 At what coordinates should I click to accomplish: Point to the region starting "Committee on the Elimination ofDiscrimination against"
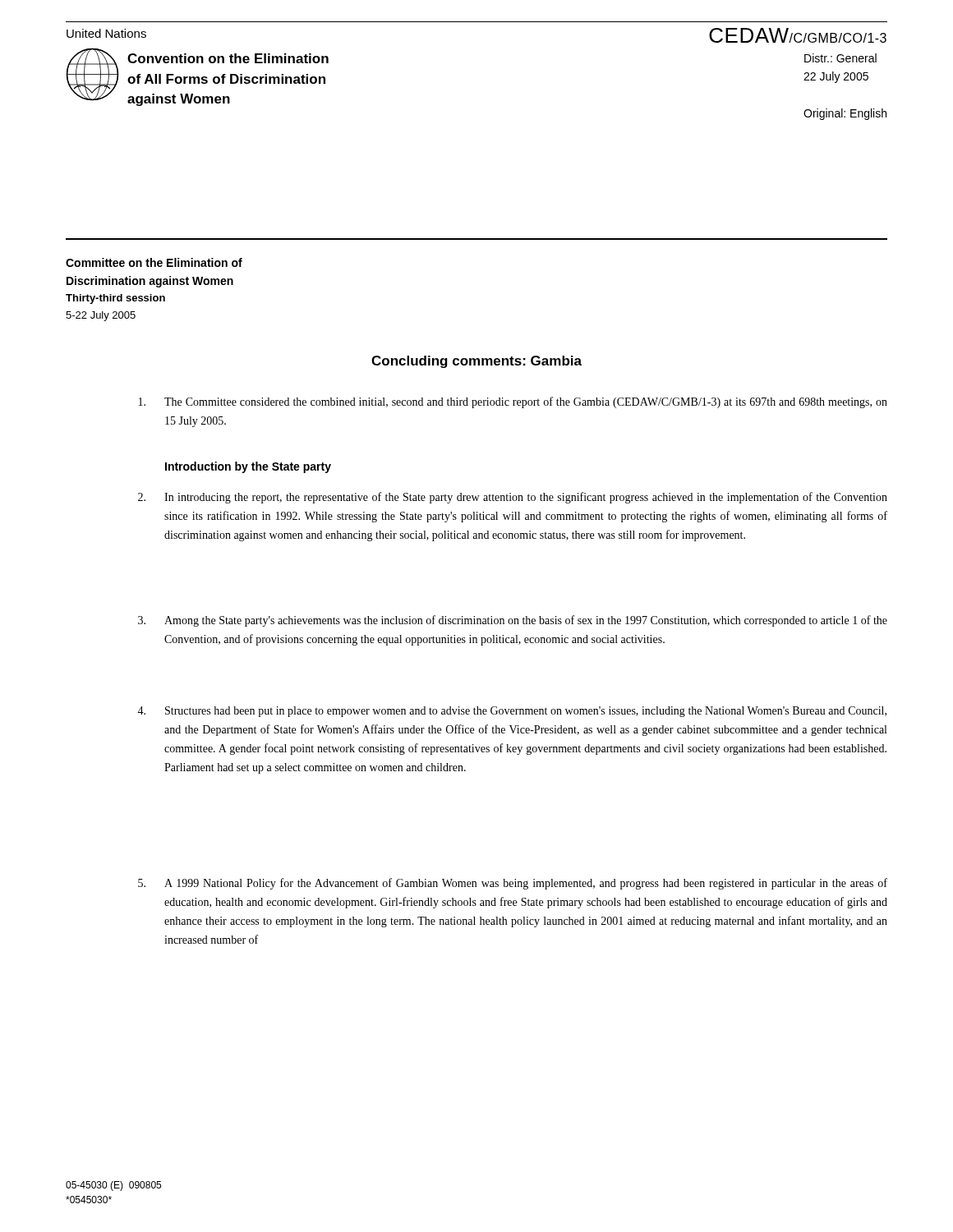[238, 289]
